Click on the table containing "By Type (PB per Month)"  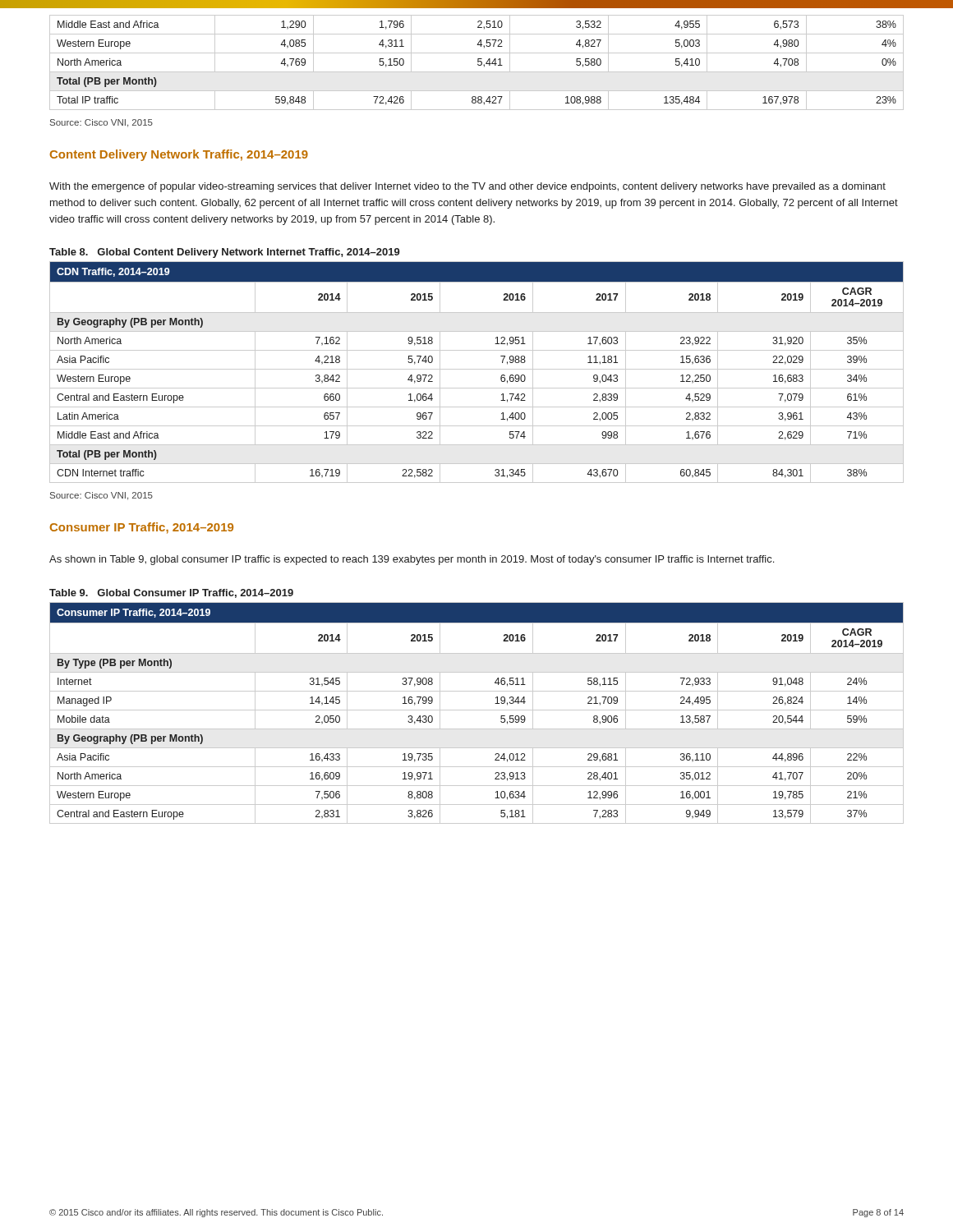(x=476, y=713)
